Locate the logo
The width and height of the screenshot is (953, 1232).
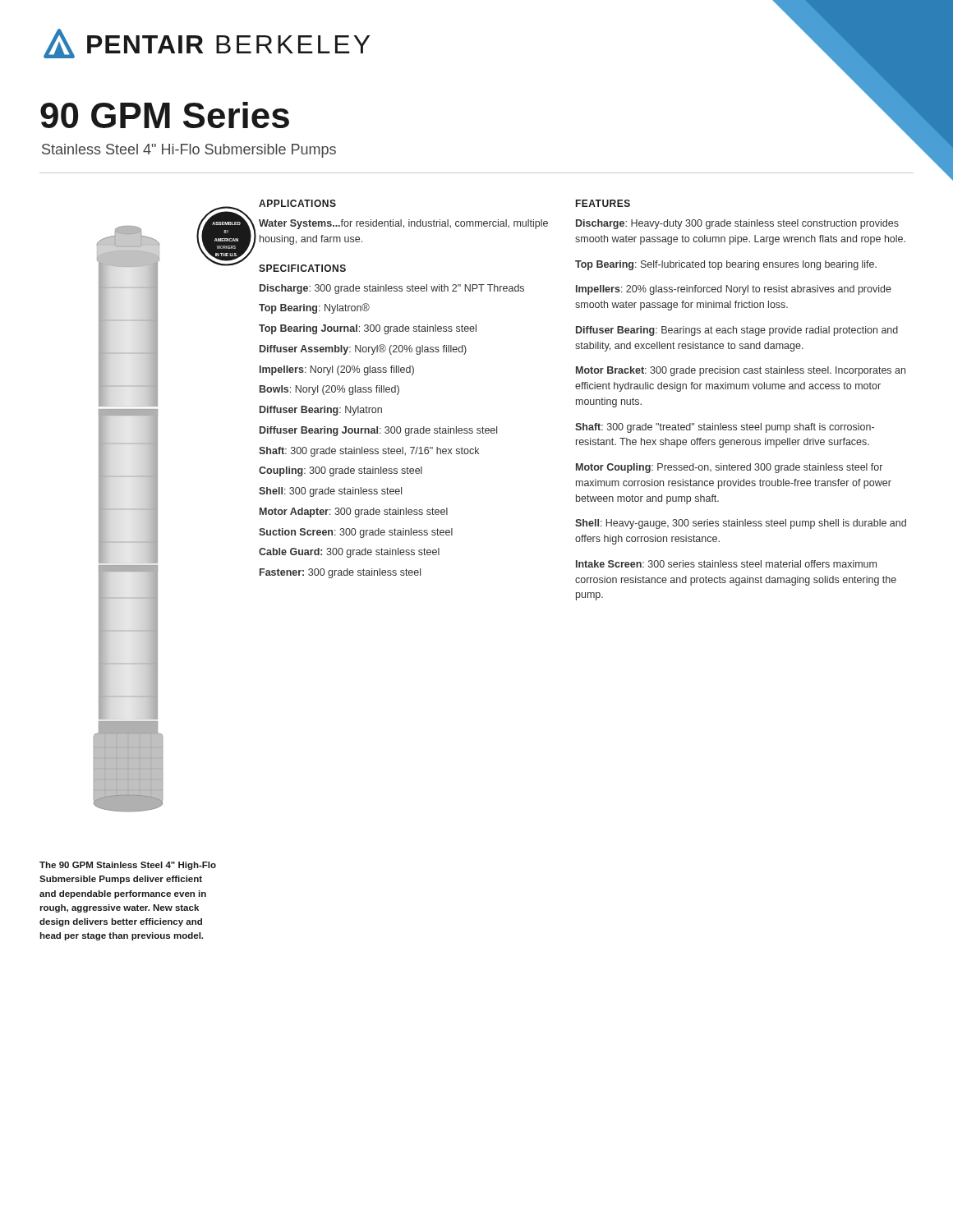coord(226,236)
